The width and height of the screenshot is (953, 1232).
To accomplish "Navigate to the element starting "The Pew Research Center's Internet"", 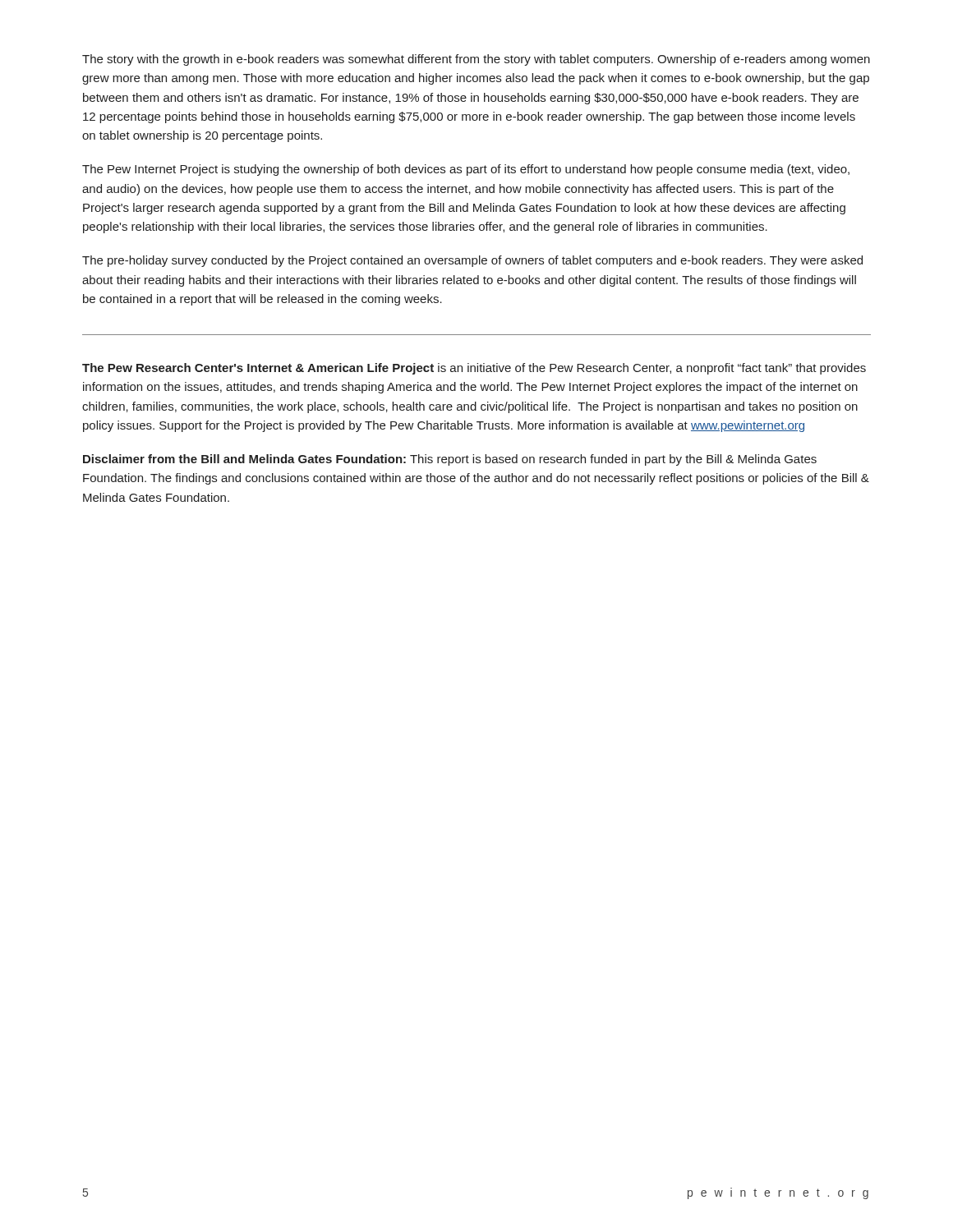I will point(474,396).
